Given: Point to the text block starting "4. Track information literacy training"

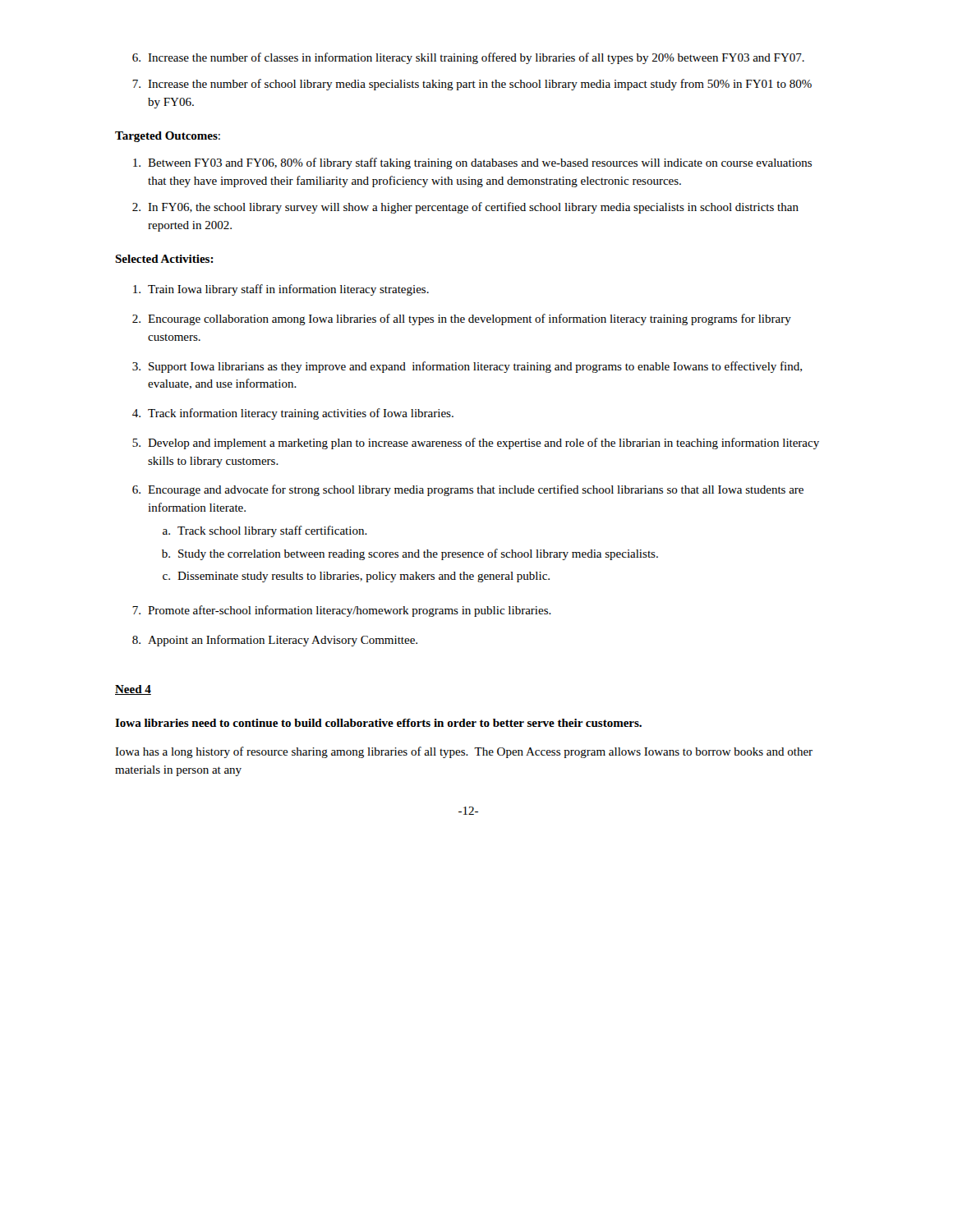Looking at the screenshot, I should [x=285, y=414].
